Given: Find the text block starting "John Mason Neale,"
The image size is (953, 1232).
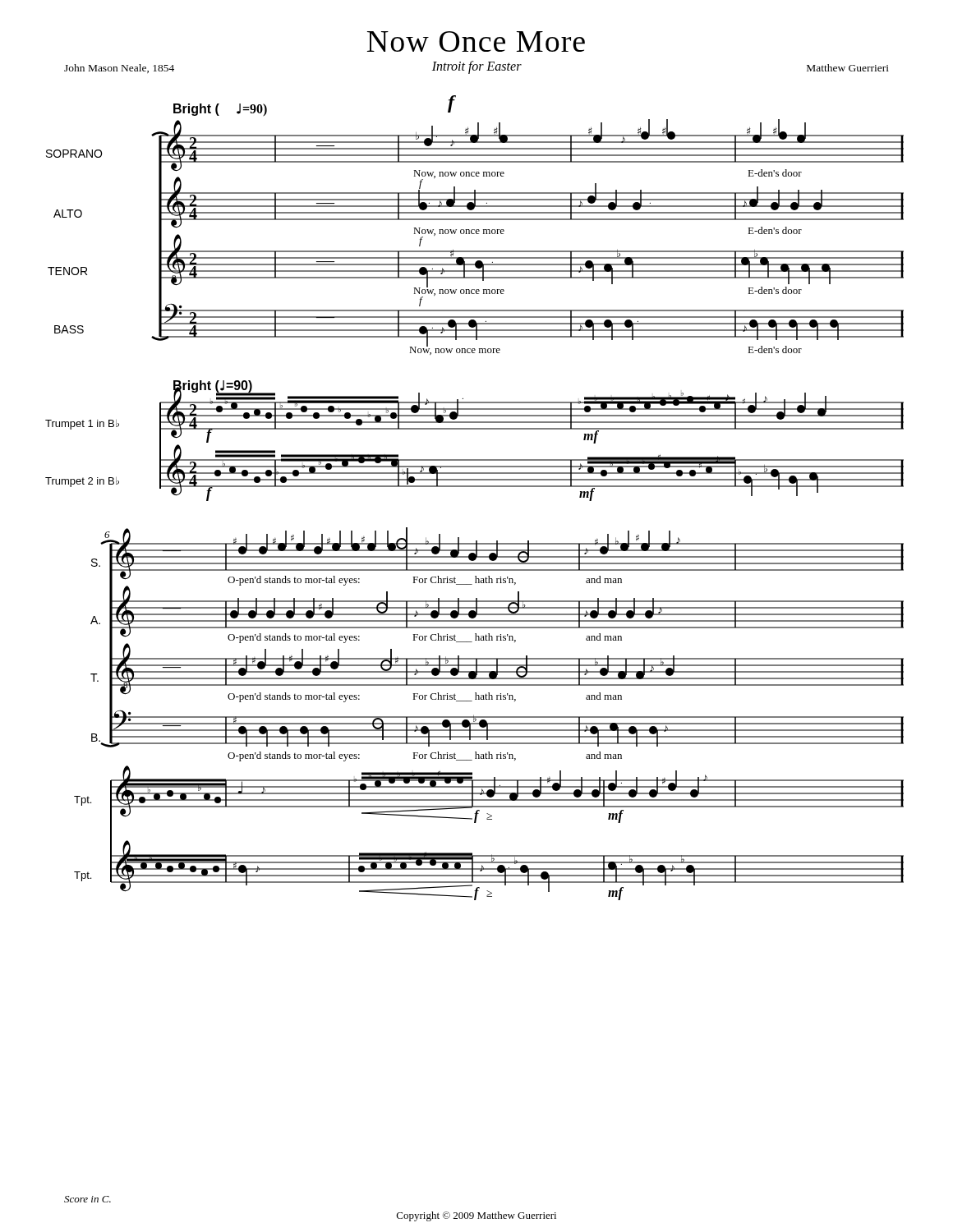Looking at the screenshot, I should click(x=119, y=68).
